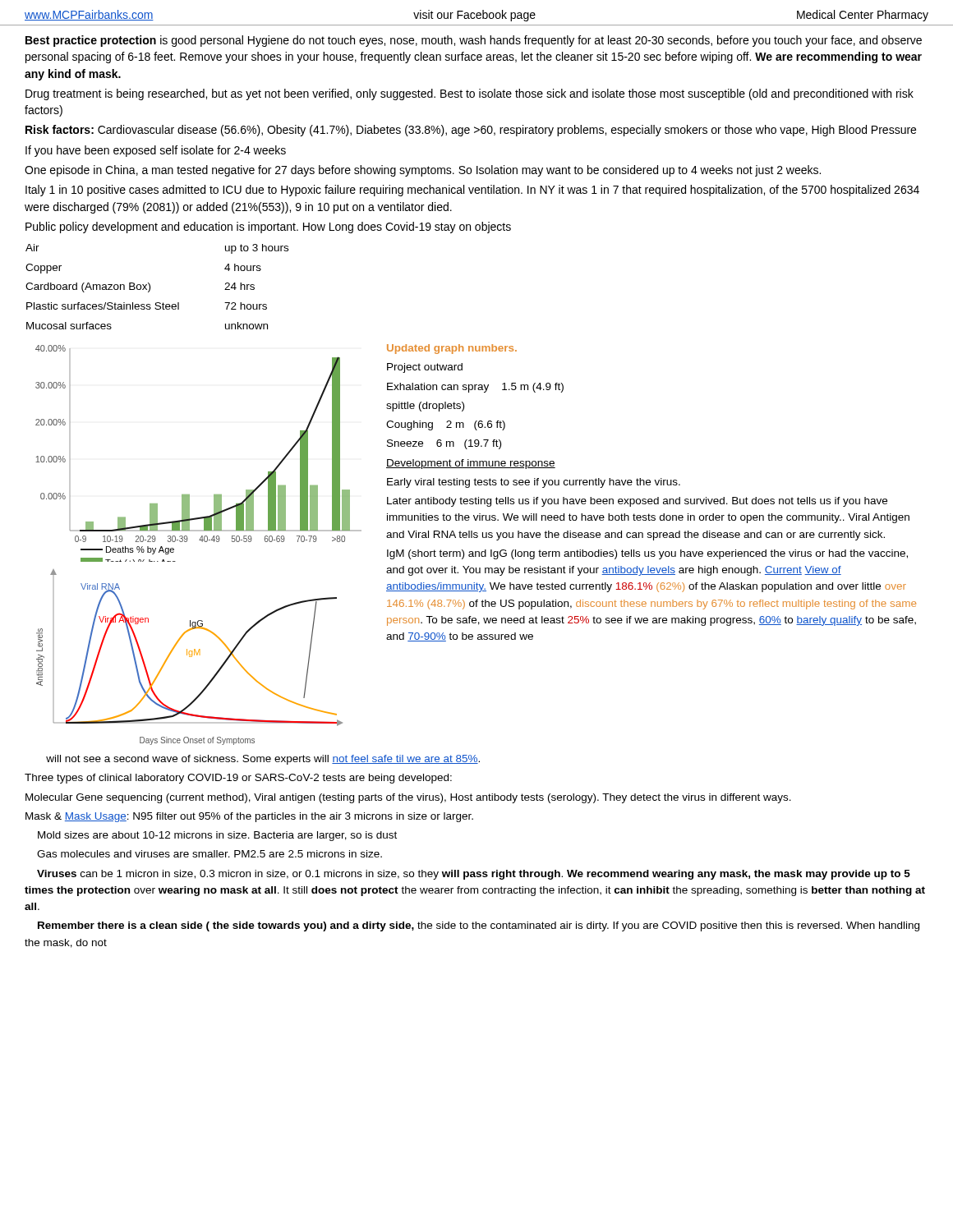Click on the element starting "will not see a second wave of sickness."

(263, 760)
